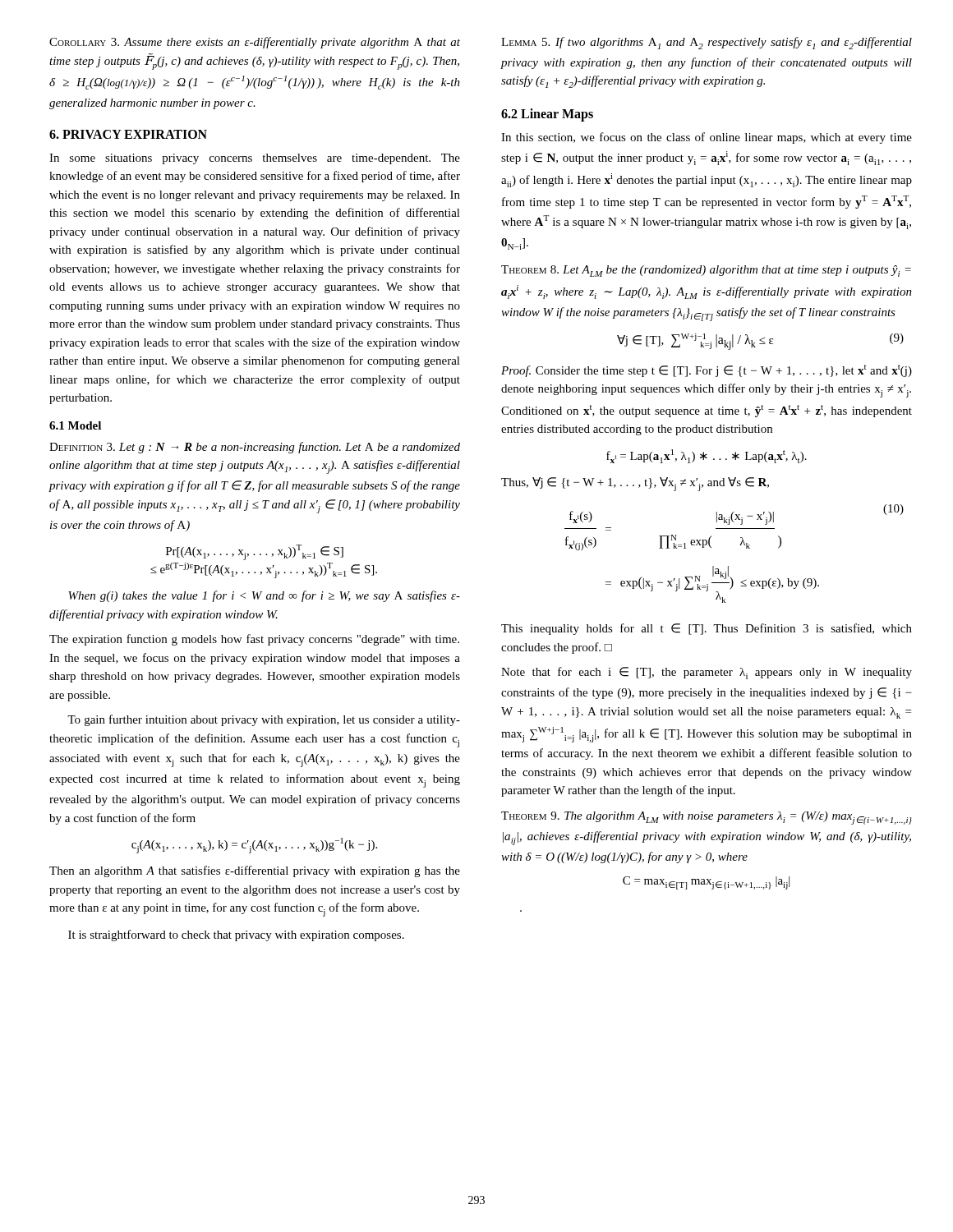
Task: Point to the passage starting "In this section, we focus on the"
Action: [707, 191]
